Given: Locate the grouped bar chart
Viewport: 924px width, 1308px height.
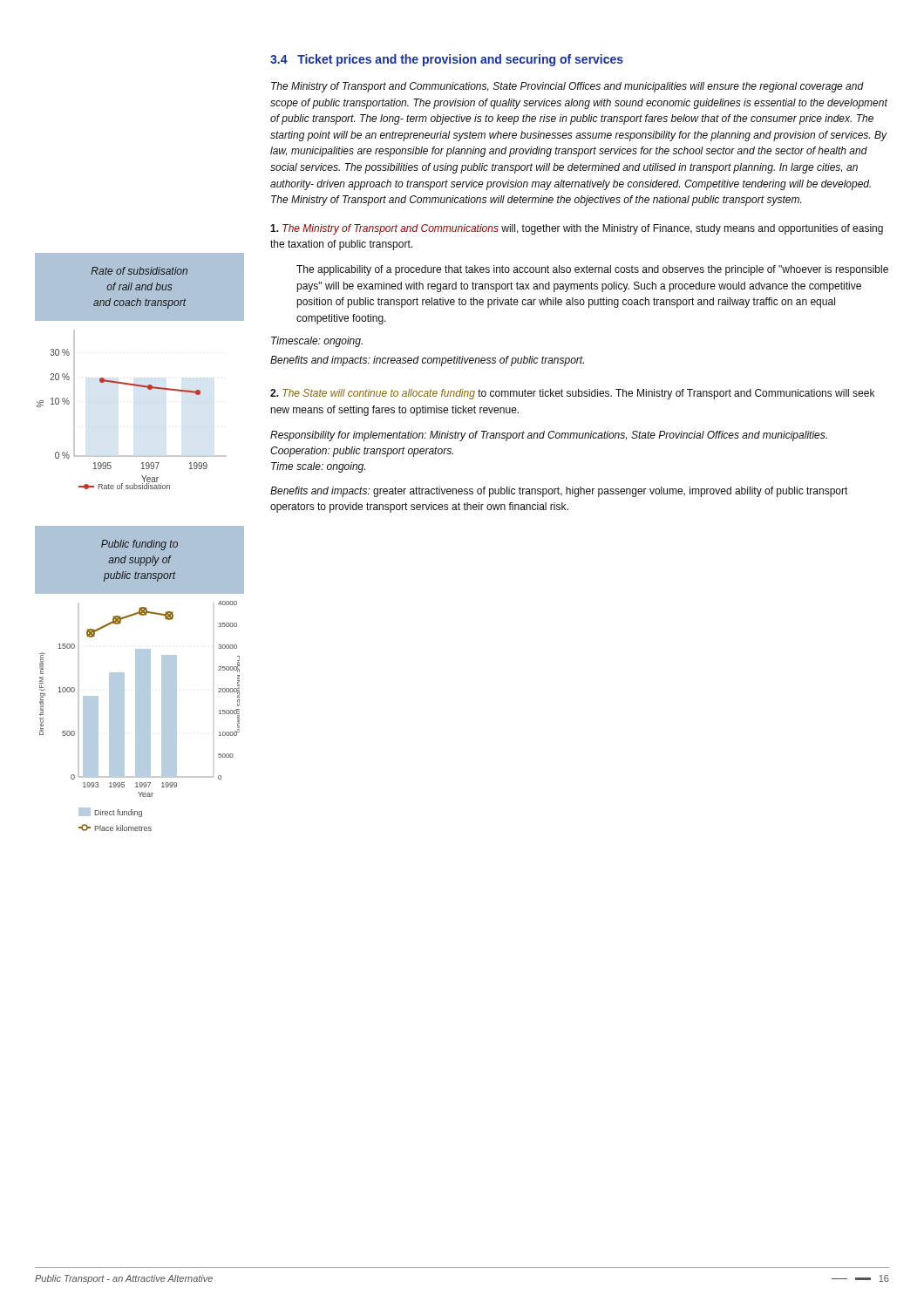Looking at the screenshot, I should tap(139, 718).
